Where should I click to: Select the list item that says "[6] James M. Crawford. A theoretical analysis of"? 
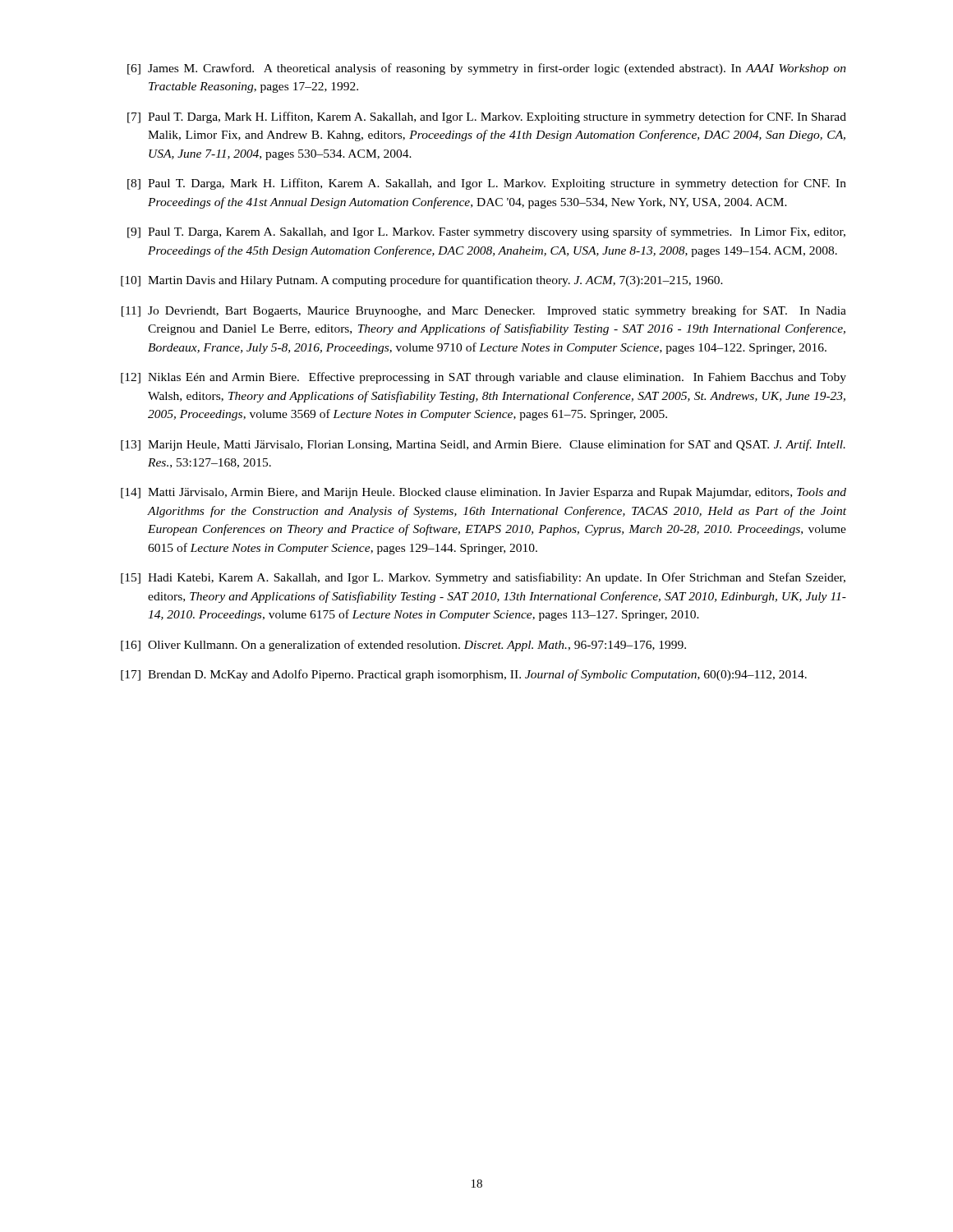coord(476,78)
